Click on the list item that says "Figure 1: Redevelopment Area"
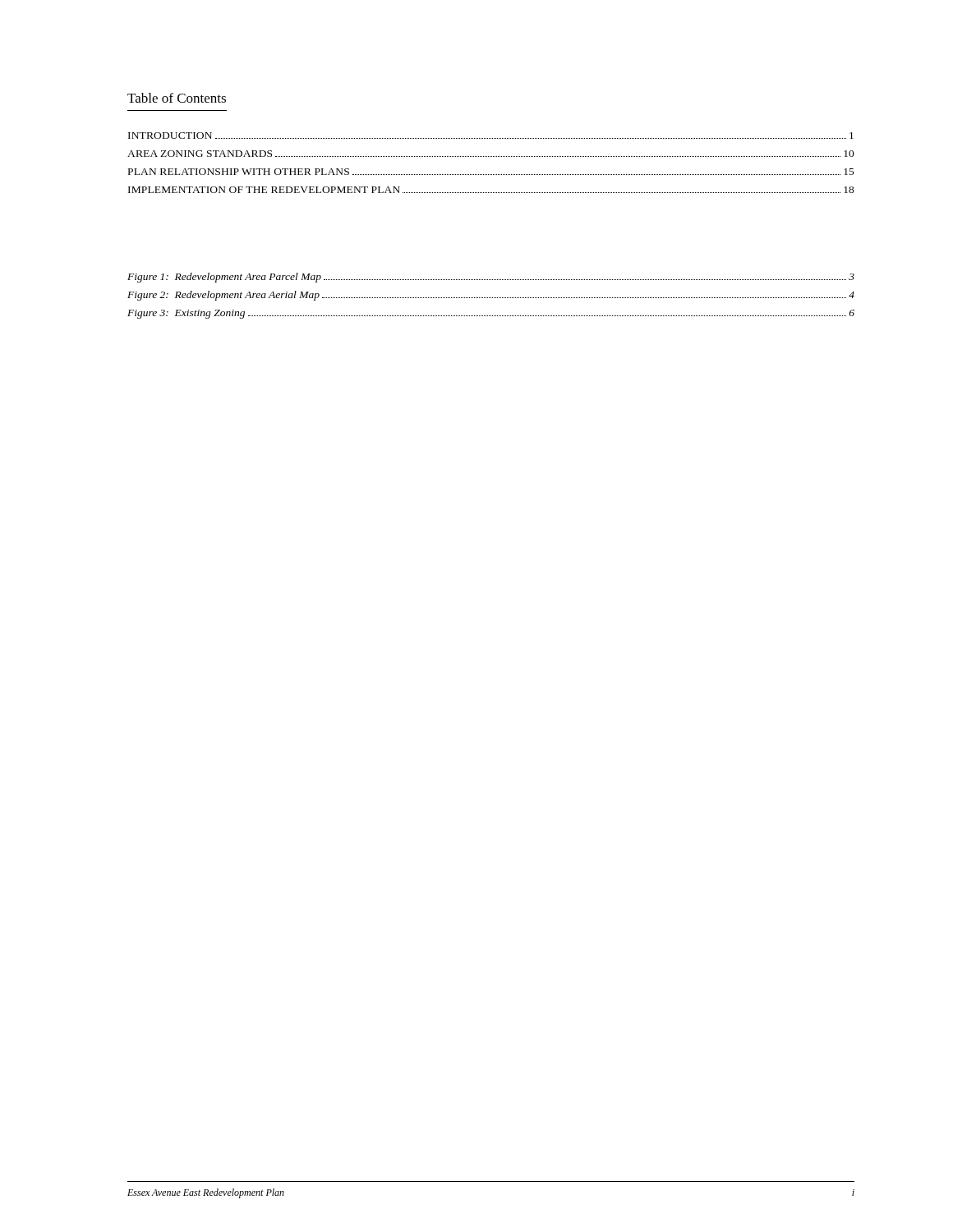Viewport: 953px width, 1232px height. point(491,277)
